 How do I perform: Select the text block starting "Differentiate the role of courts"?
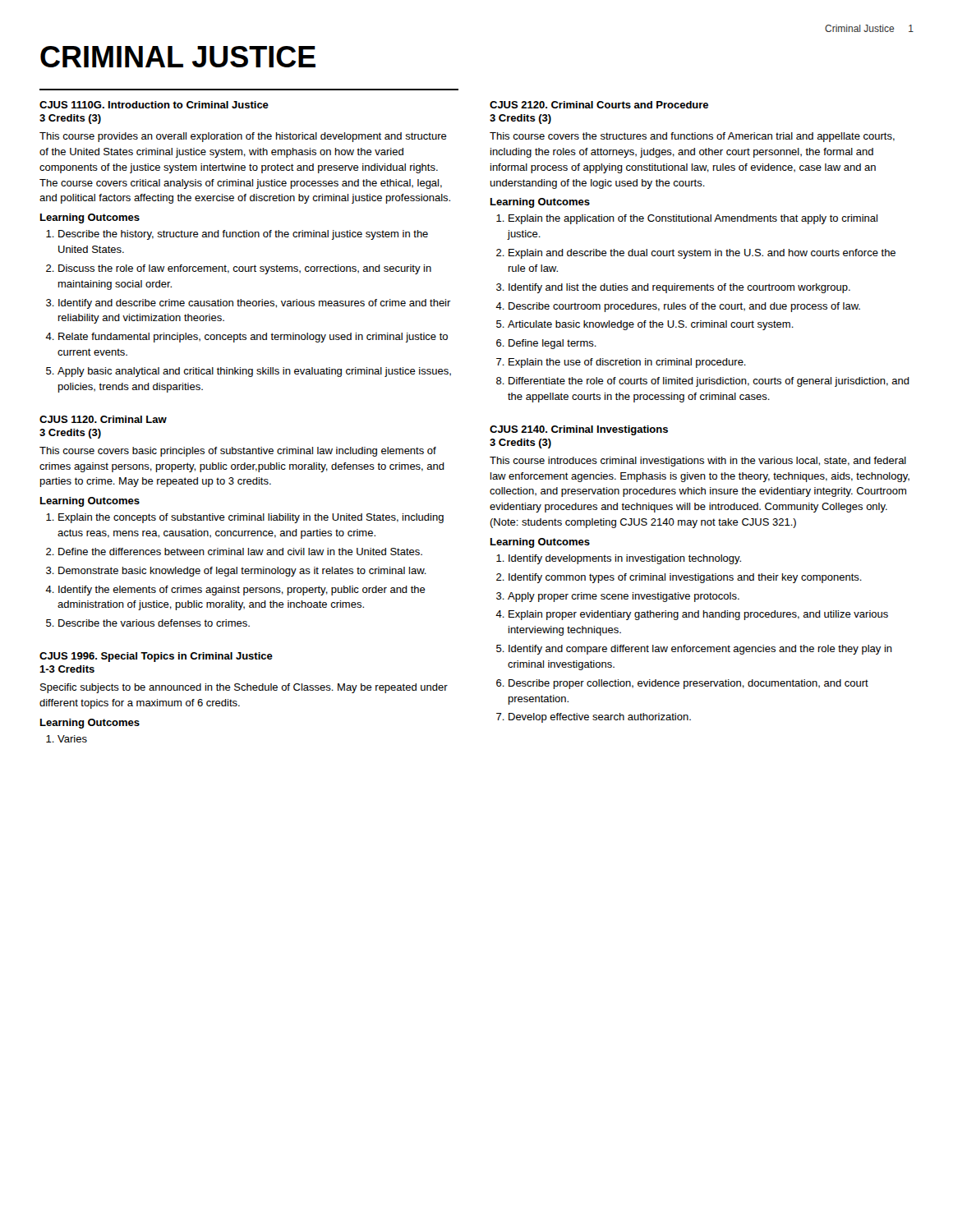click(709, 388)
